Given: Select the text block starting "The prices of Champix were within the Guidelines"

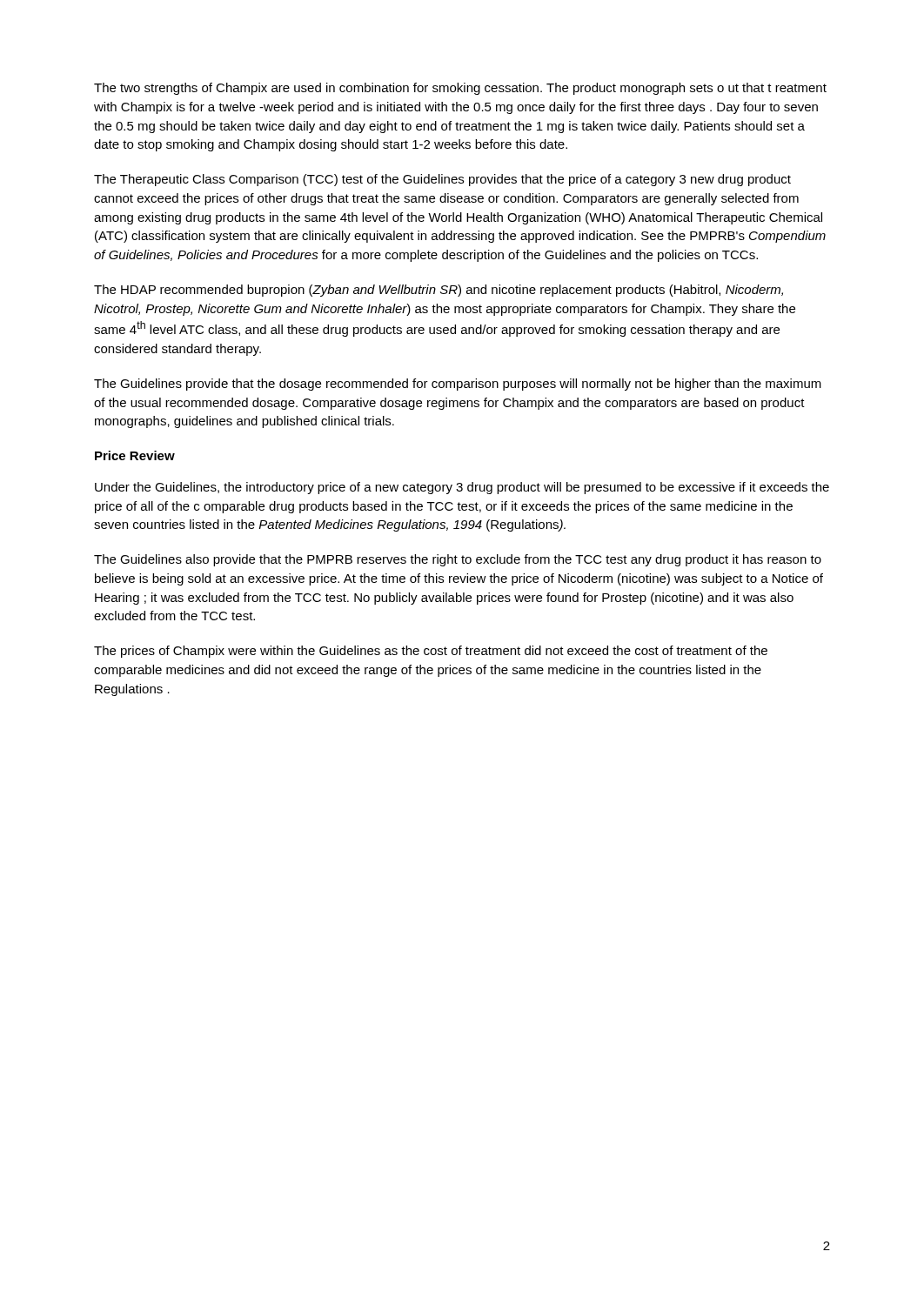Looking at the screenshot, I should (x=431, y=669).
